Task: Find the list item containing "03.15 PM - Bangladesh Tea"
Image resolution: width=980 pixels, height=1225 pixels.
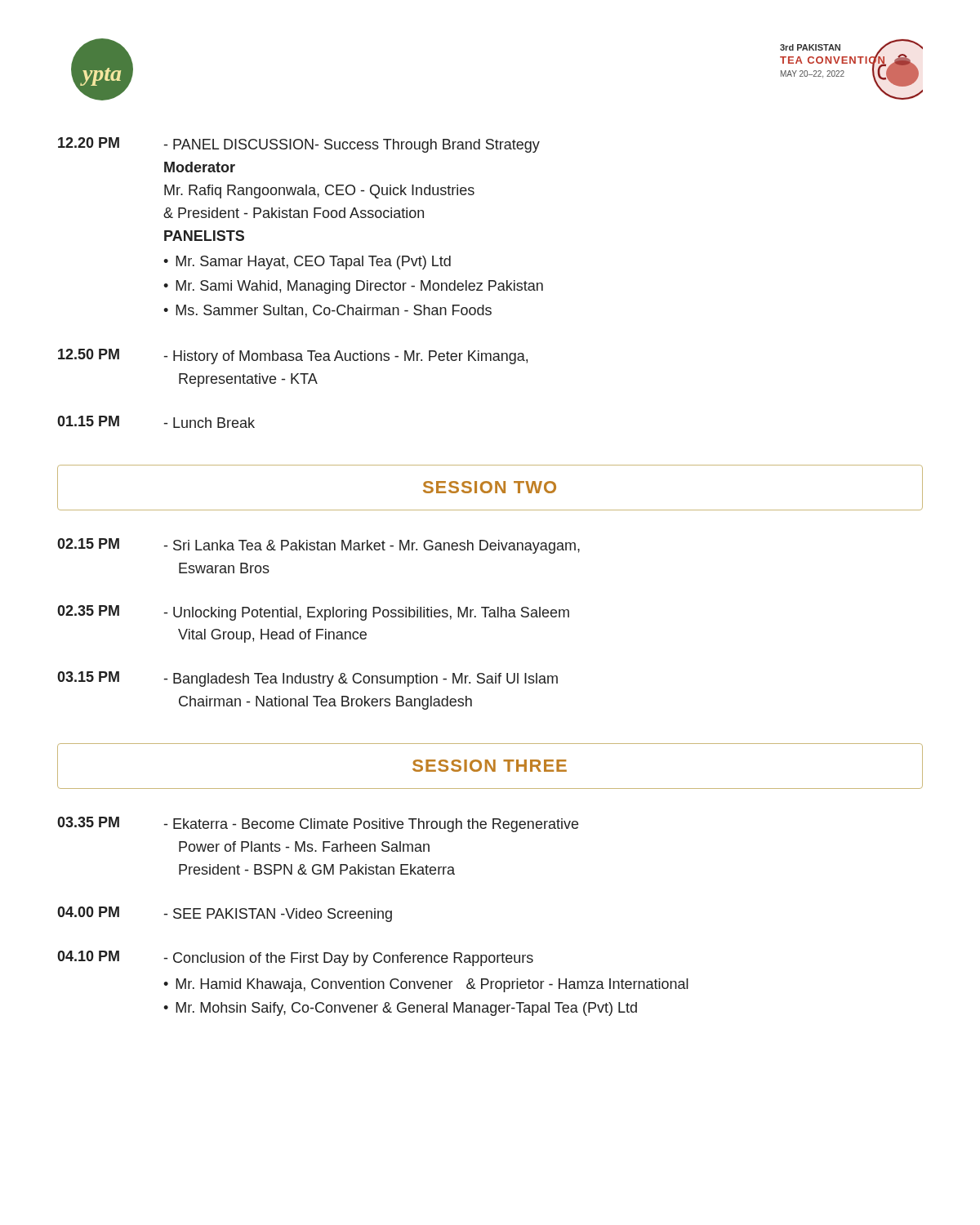Action: click(308, 691)
